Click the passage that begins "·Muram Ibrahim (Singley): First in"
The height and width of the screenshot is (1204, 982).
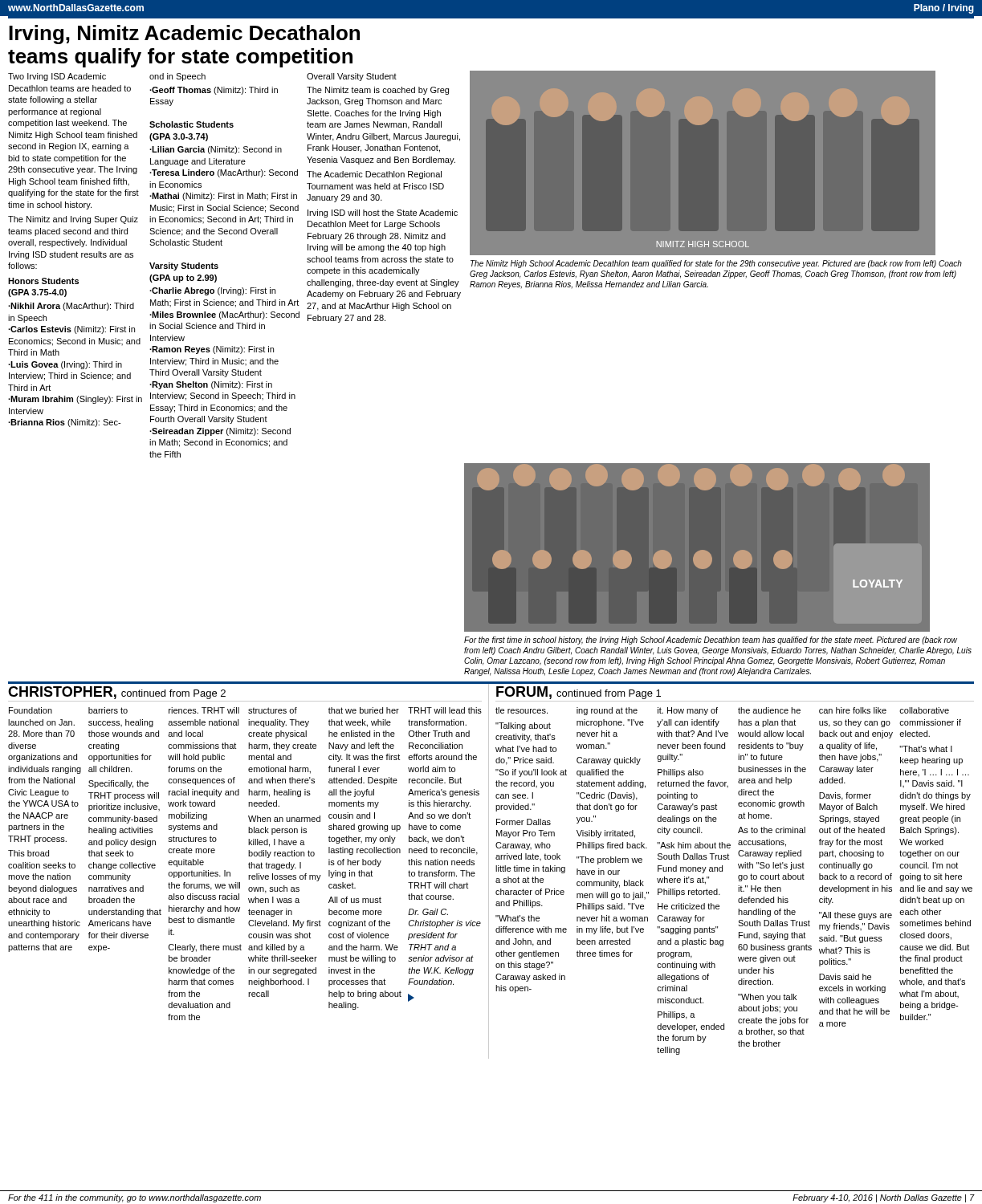point(75,405)
